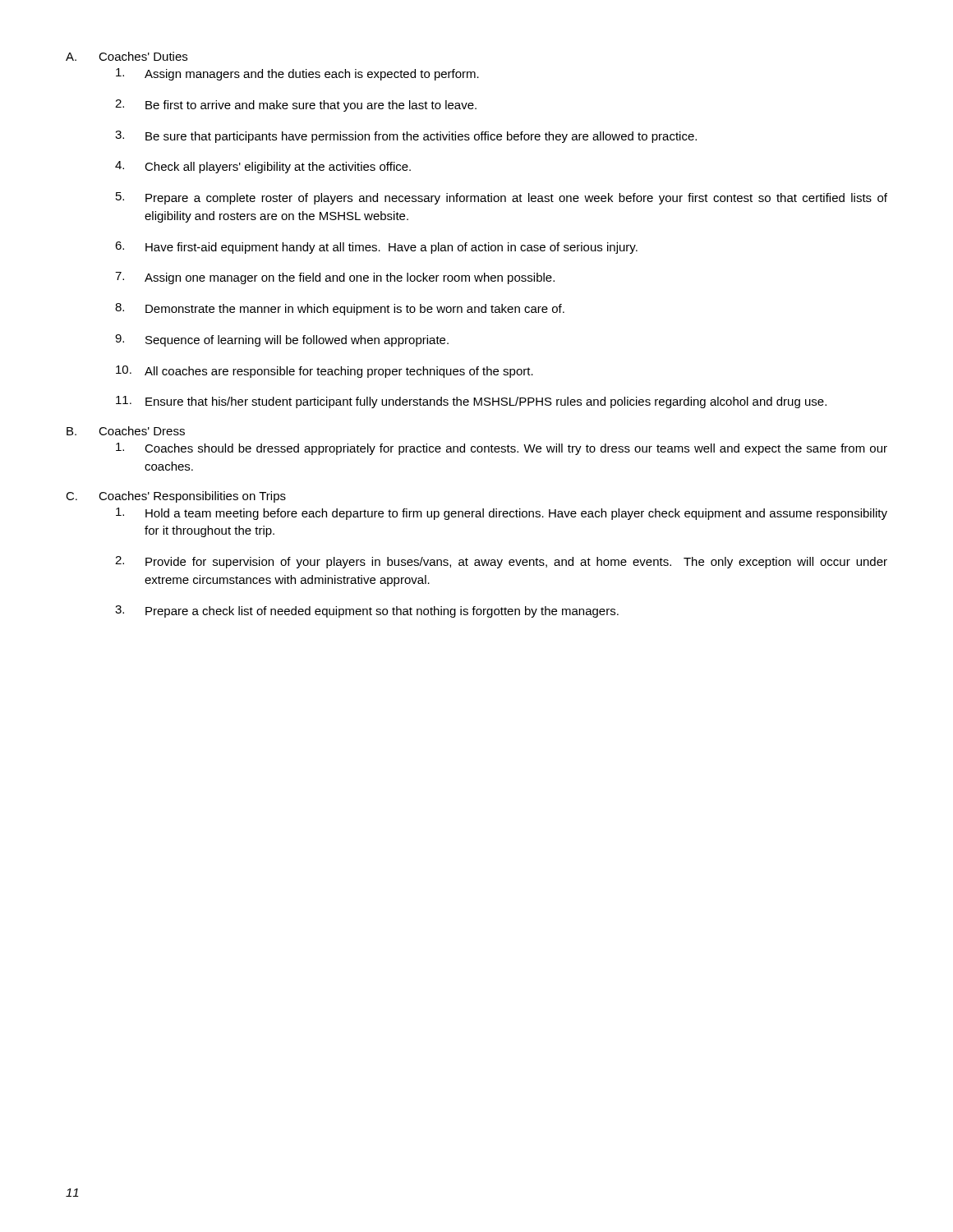
Task: Point to the block beginning "5. Prepare a complete roster"
Action: tap(501, 207)
